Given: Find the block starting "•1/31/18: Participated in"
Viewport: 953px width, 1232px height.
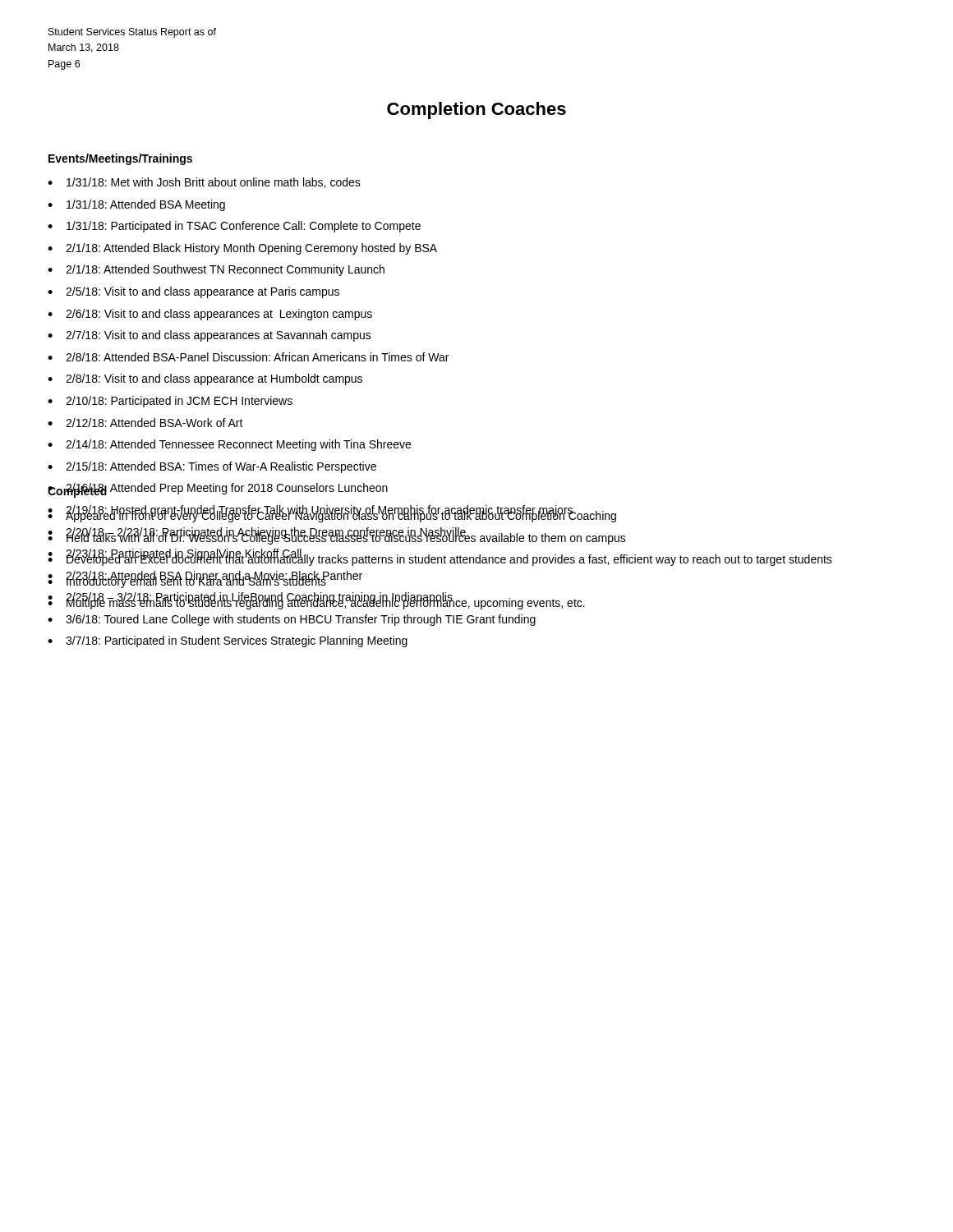Looking at the screenshot, I should click(234, 227).
